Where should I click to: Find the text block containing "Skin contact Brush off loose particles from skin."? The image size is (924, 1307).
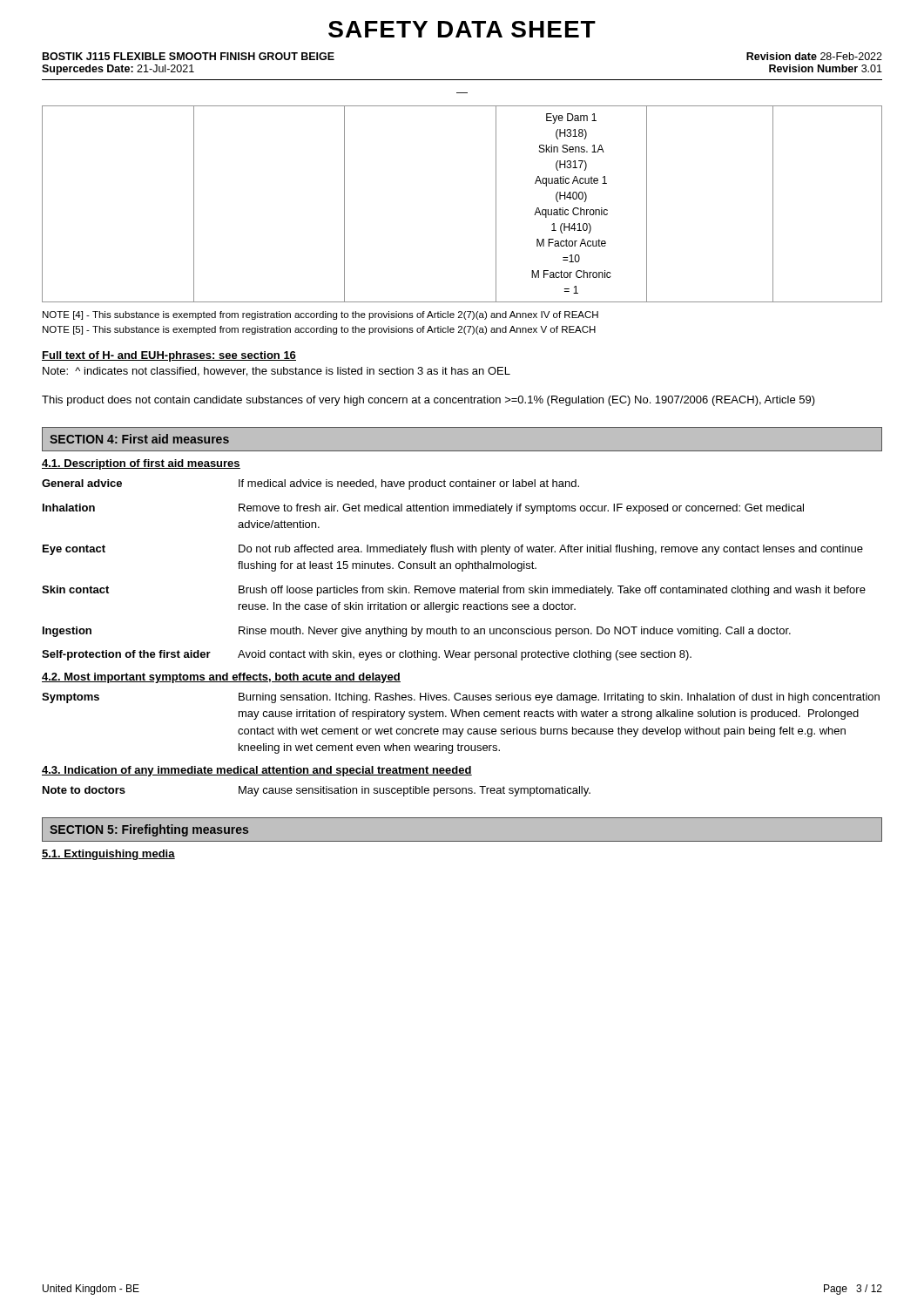coord(462,598)
